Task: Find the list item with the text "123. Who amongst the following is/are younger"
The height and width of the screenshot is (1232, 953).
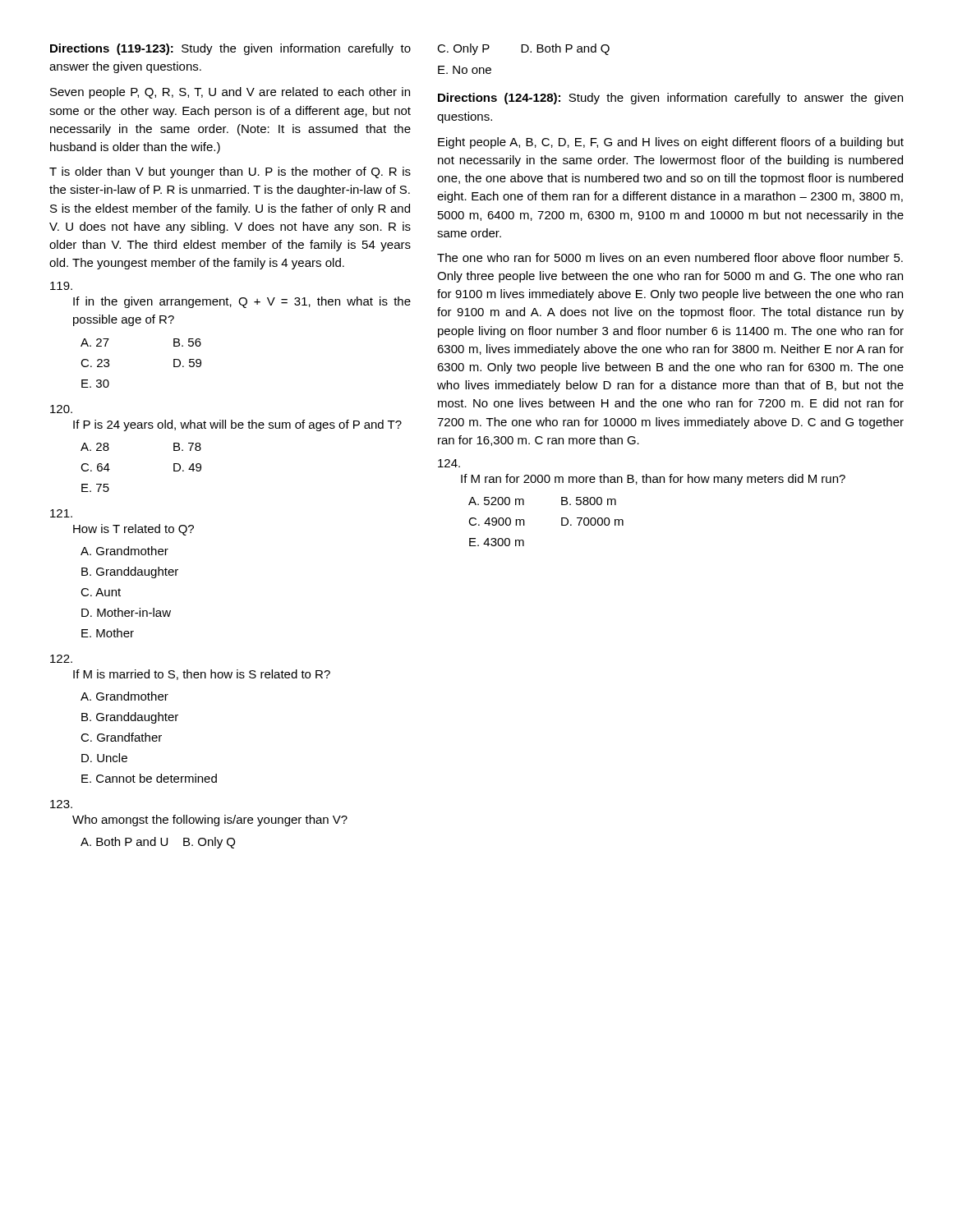Action: pos(230,824)
